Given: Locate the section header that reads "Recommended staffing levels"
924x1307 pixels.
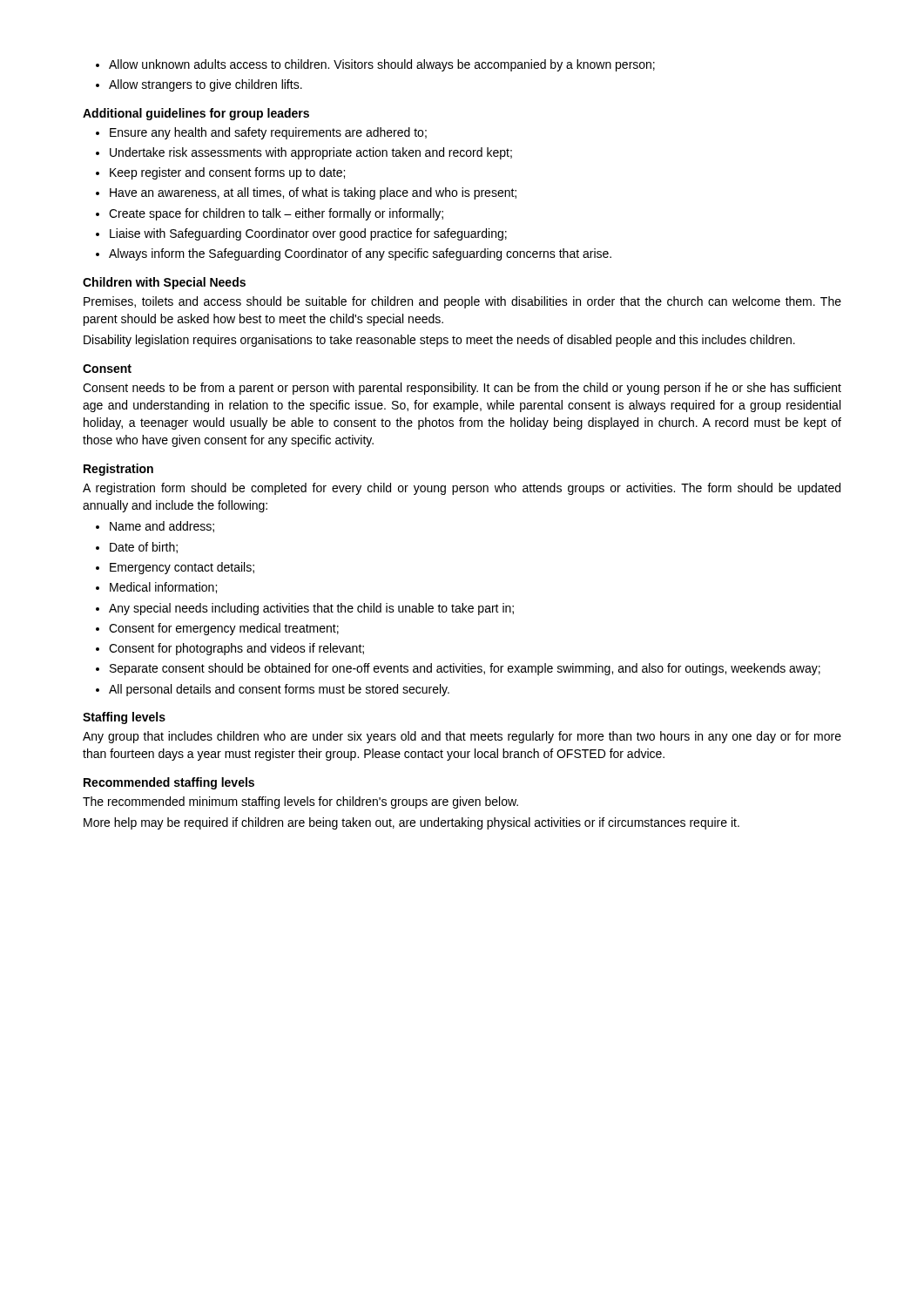Looking at the screenshot, I should tap(169, 782).
